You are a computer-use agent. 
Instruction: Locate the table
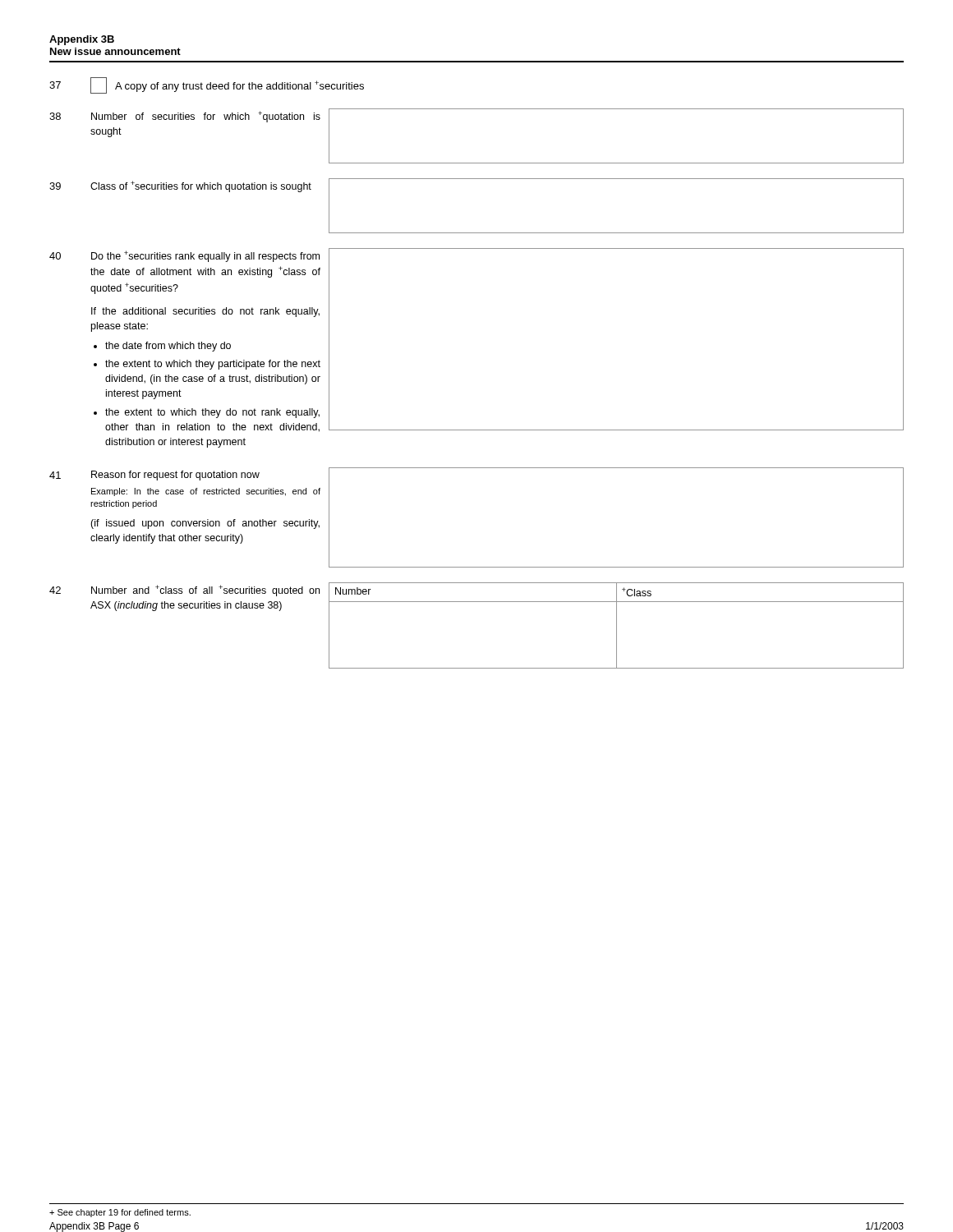[476, 625]
